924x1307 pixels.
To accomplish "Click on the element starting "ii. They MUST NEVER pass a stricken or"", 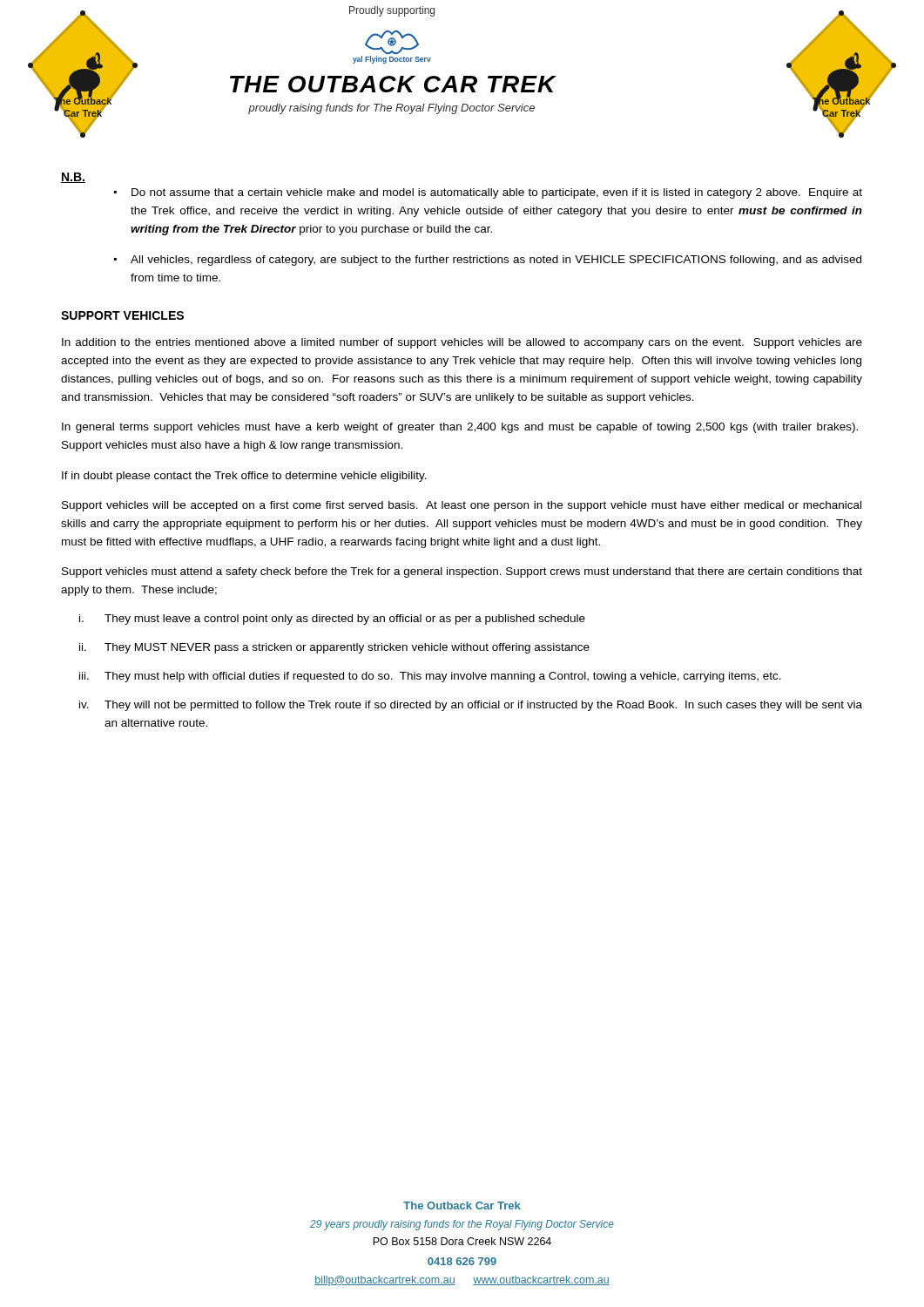I will coord(470,648).
